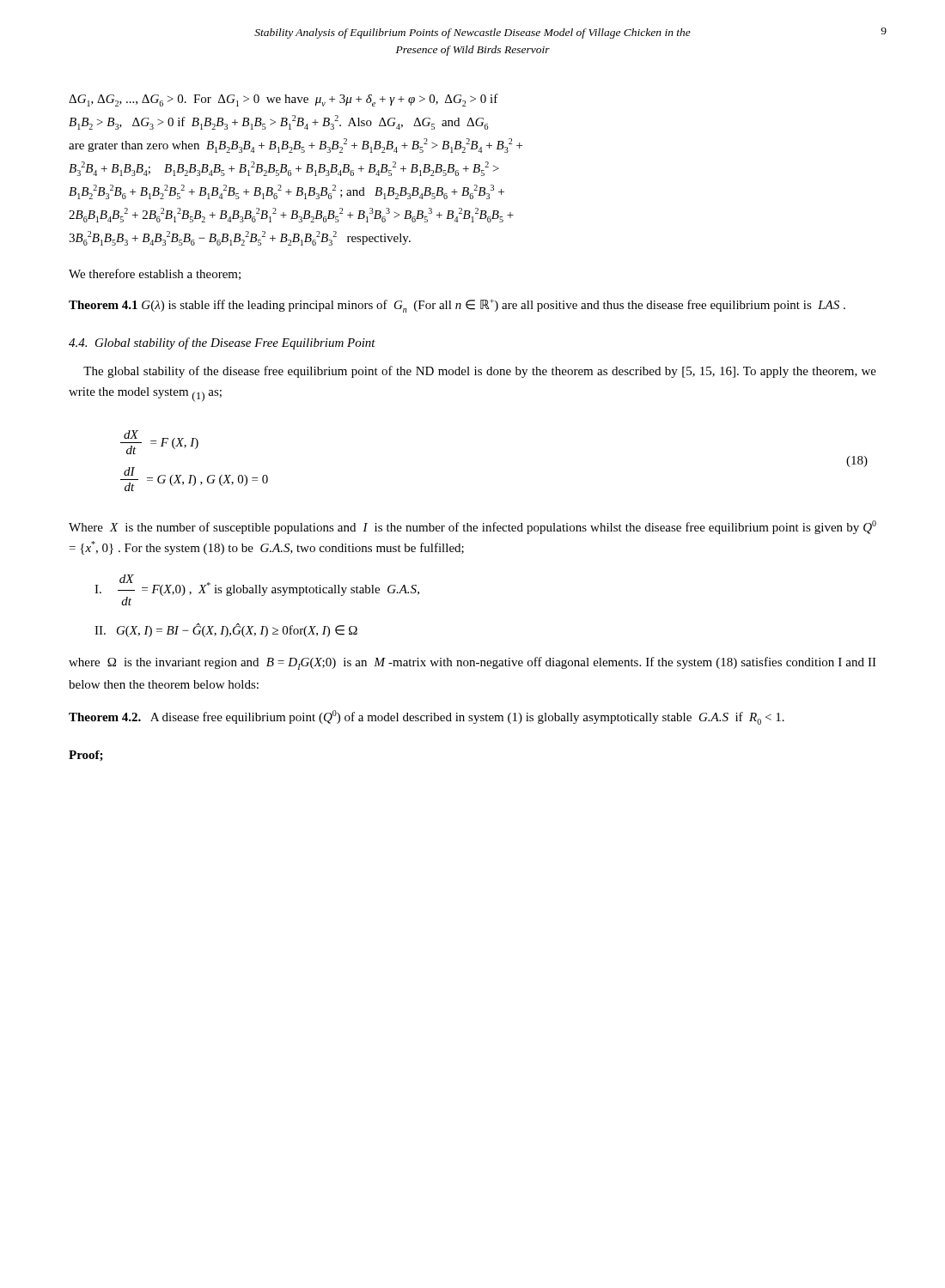Select the list item with the text "I. dX dt = F(X,0) , X*"
This screenshot has height=1288, width=945.
[x=257, y=591]
